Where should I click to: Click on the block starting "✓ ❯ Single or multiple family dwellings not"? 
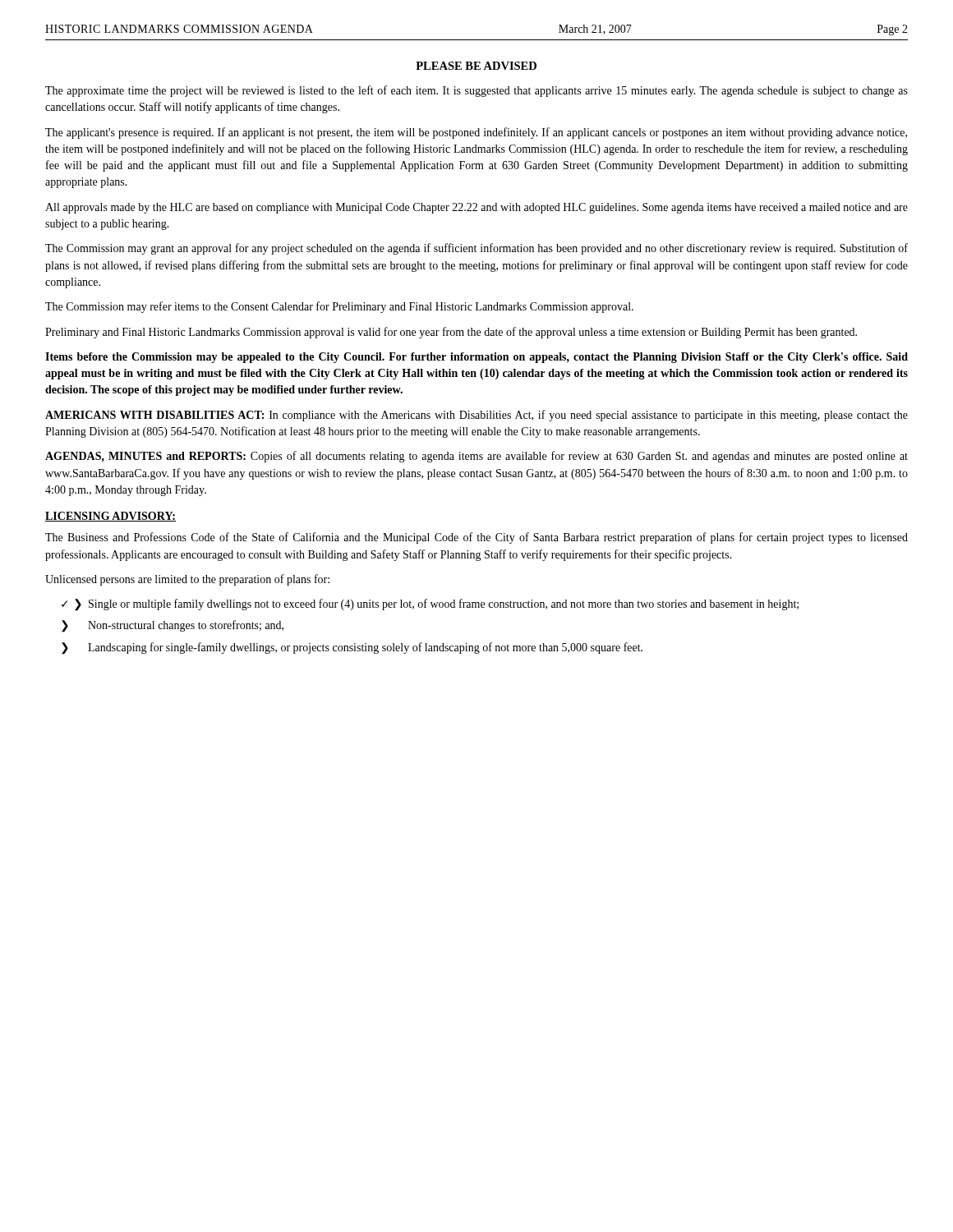click(x=484, y=605)
